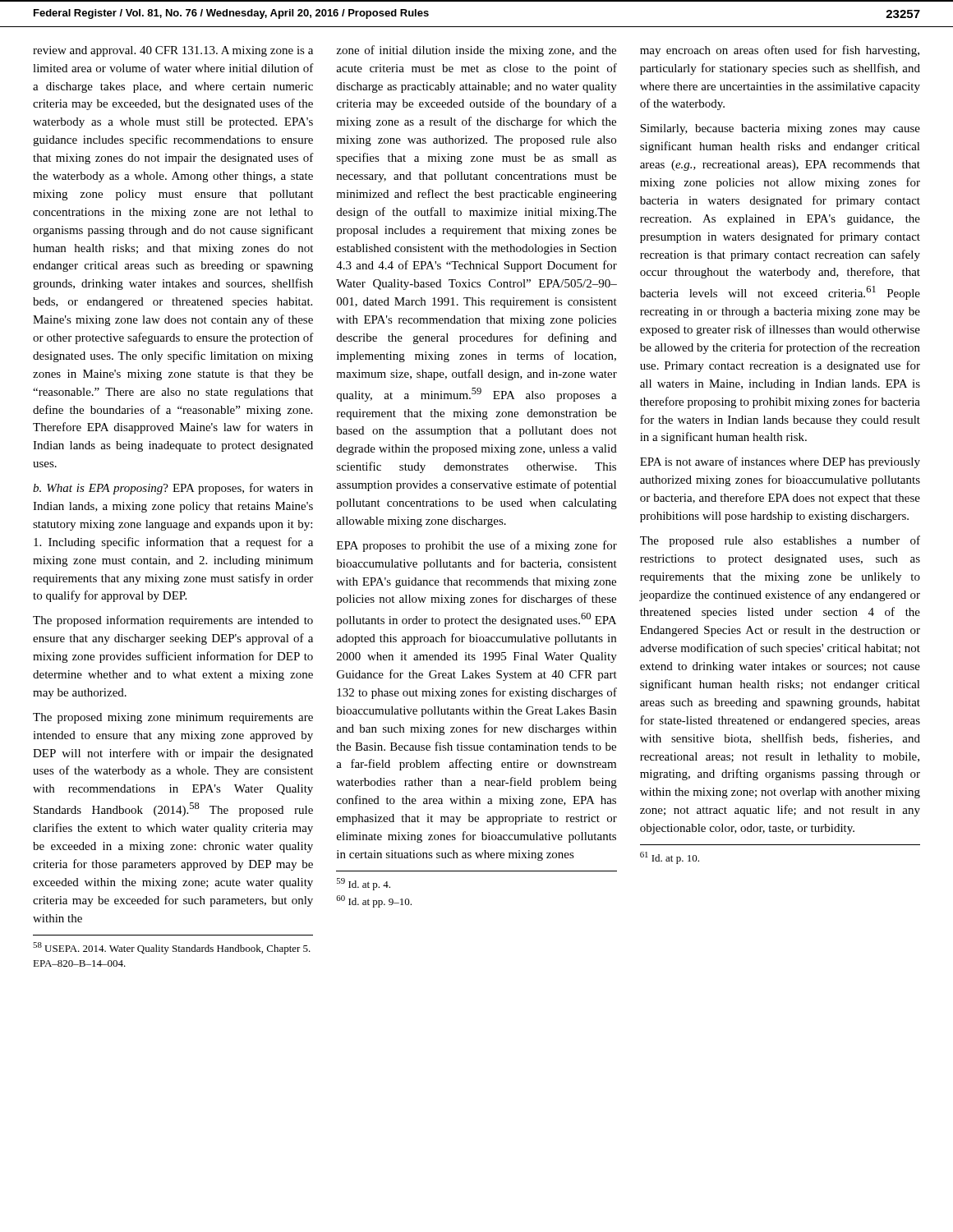Point to the passage starting "59 Id. at p. 4."
Image resolution: width=953 pixels, height=1232 pixels.
[364, 884]
